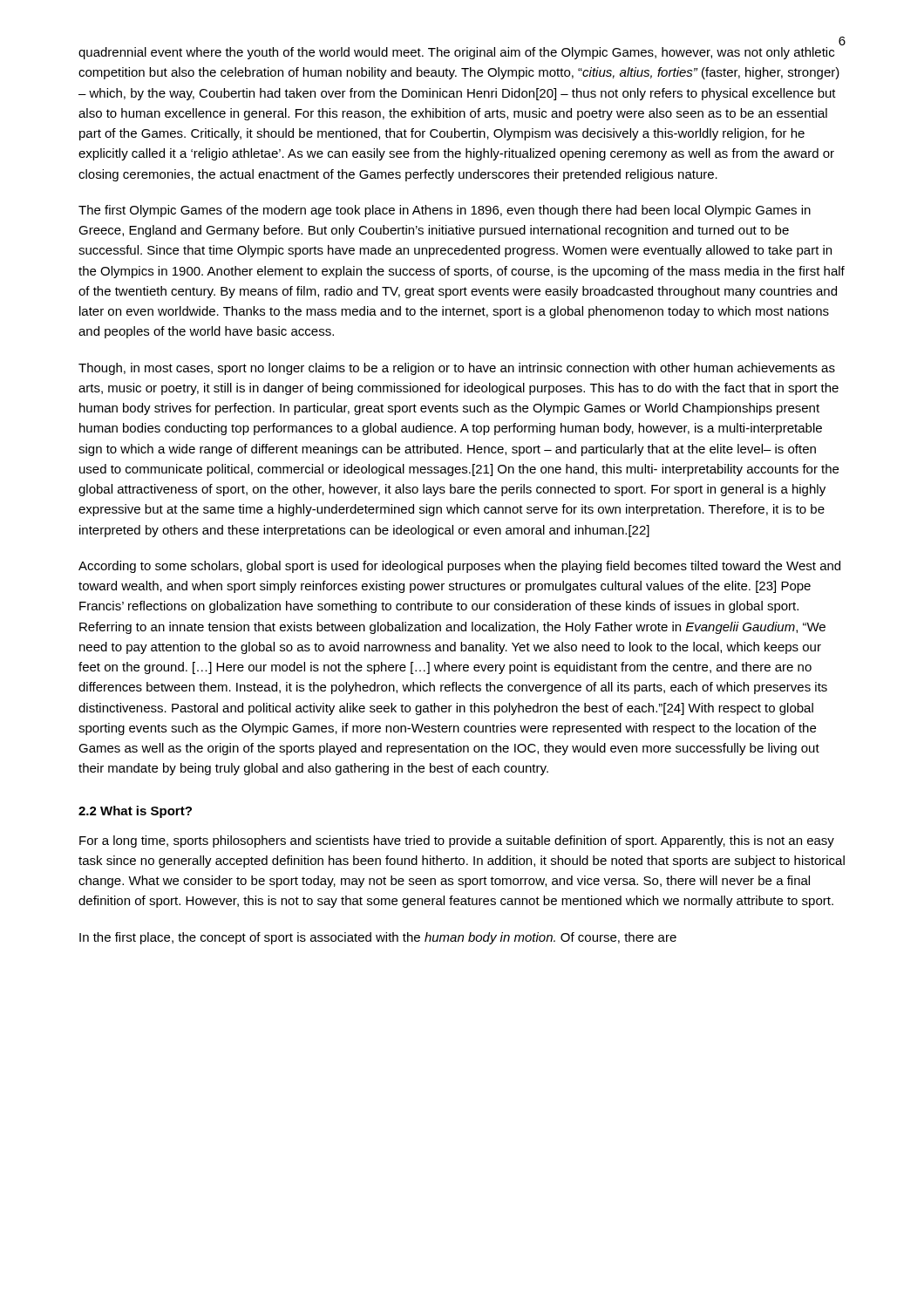Select the text block that says "In the first place, the concept"
Image resolution: width=924 pixels, height=1308 pixels.
(x=378, y=937)
